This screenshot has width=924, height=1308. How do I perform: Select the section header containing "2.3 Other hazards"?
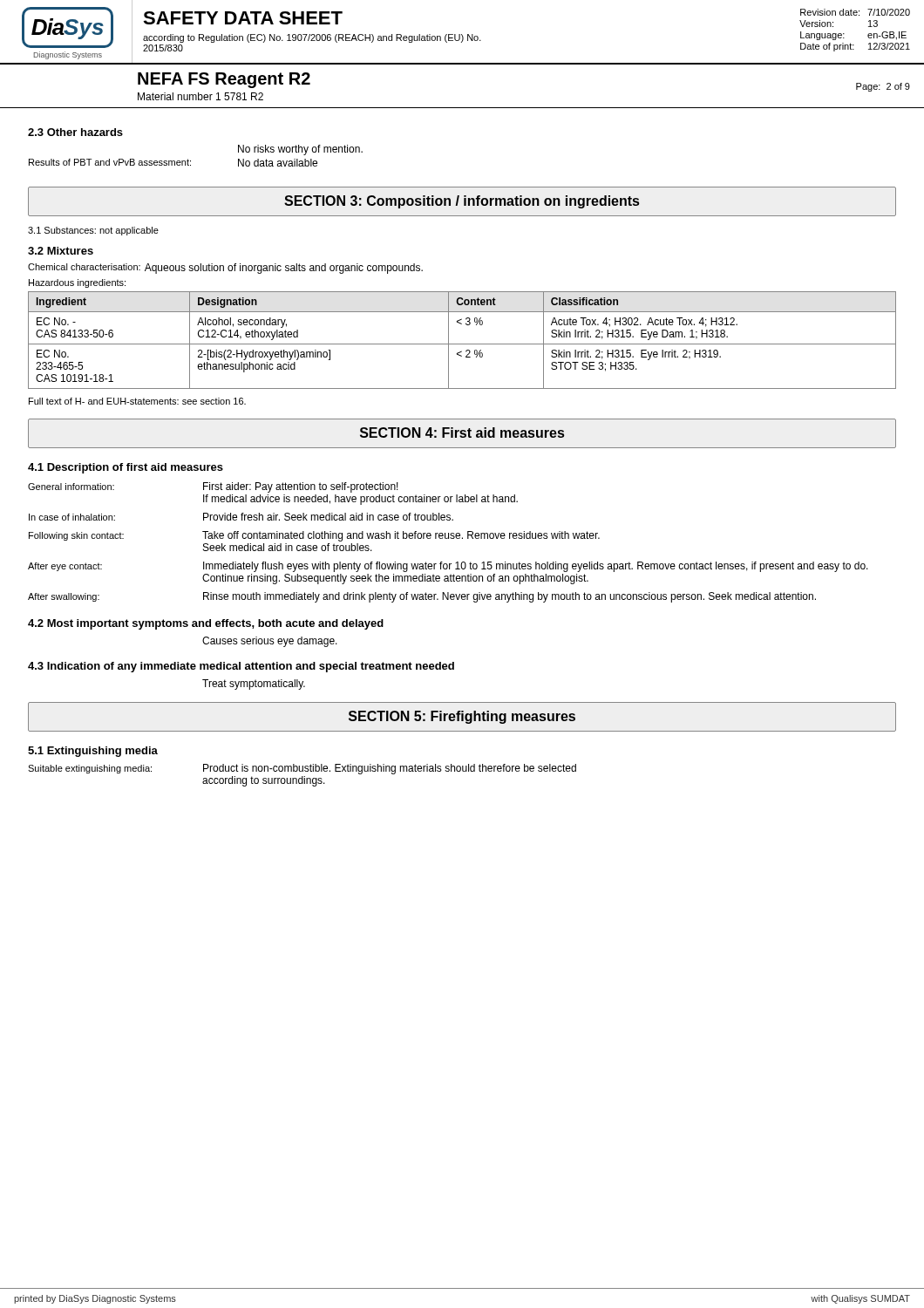tap(75, 132)
